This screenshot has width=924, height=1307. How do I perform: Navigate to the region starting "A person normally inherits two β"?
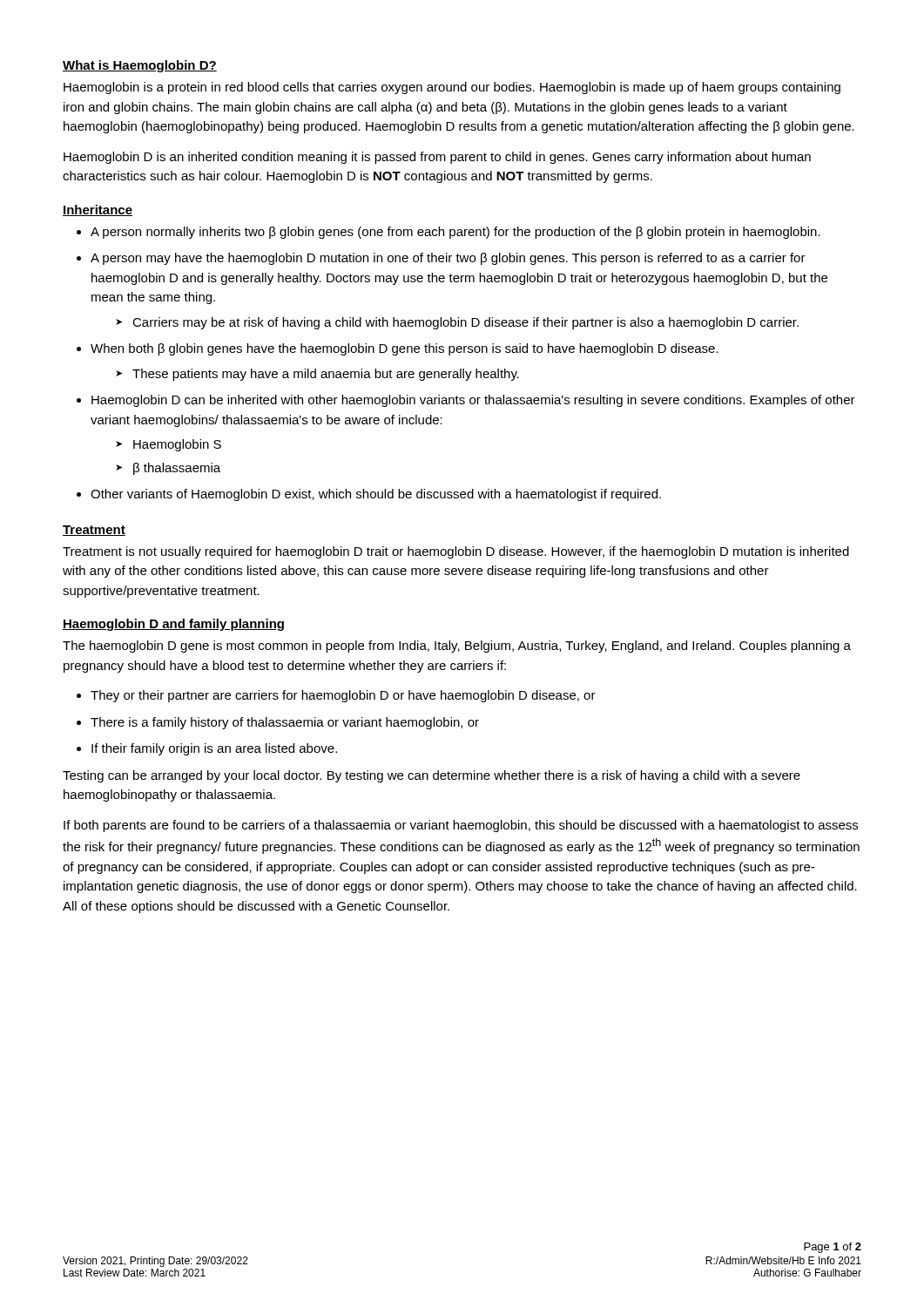click(x=456, y=231)
